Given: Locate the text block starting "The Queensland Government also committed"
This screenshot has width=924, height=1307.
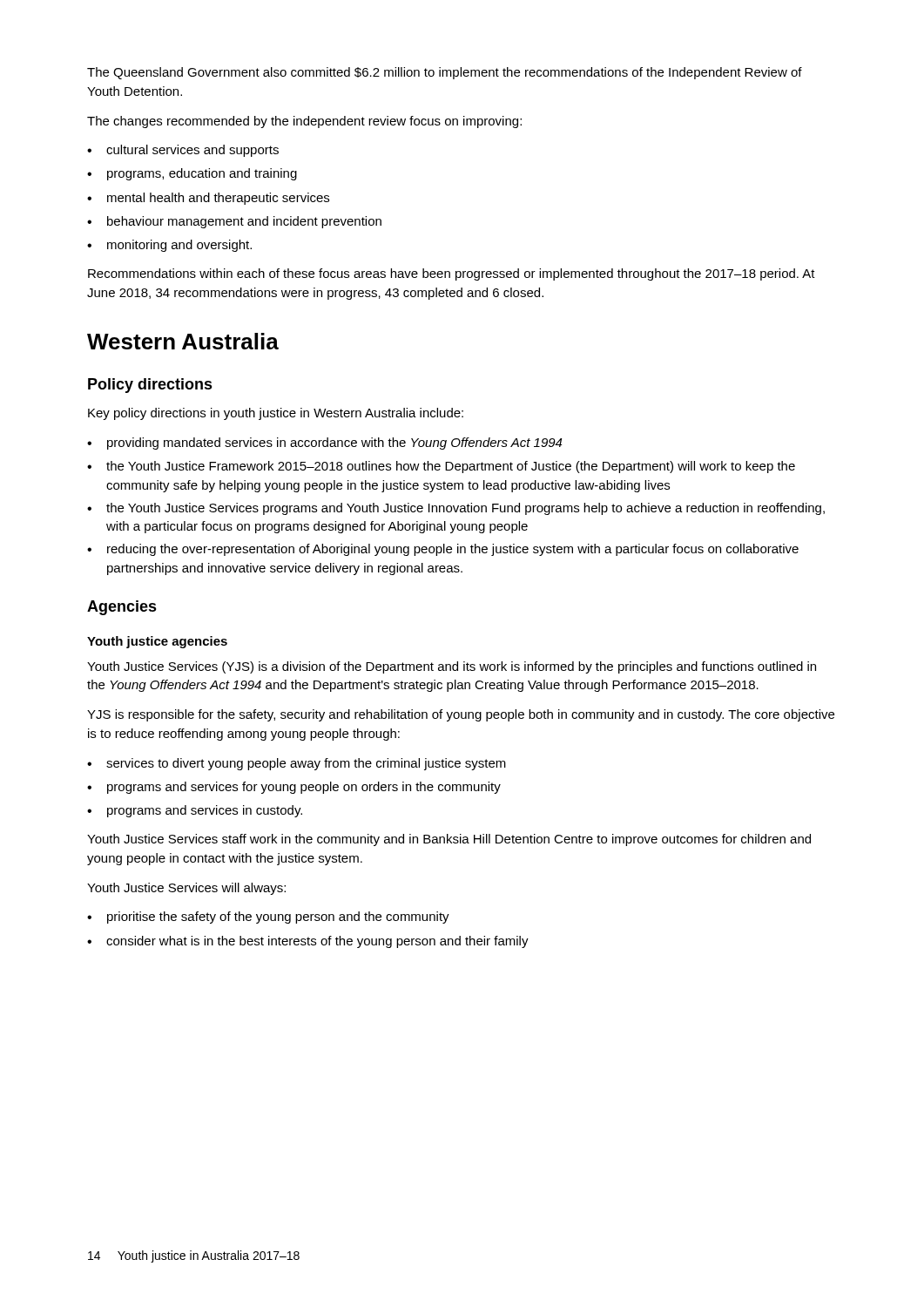Looking at the screenshot, I should pyautogui.click(x=444, y=81).
